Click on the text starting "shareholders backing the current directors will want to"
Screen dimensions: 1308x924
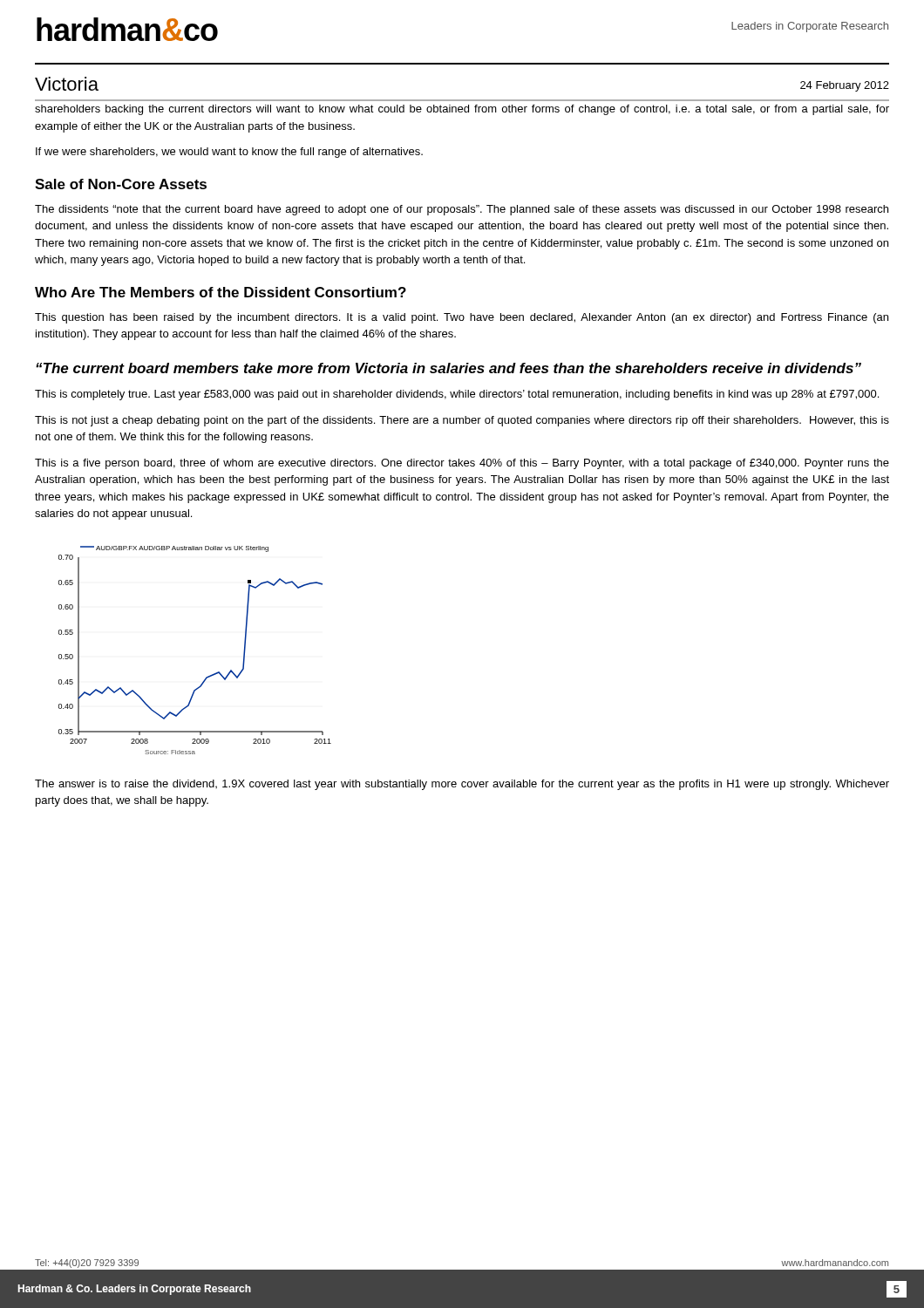point(462,117)
